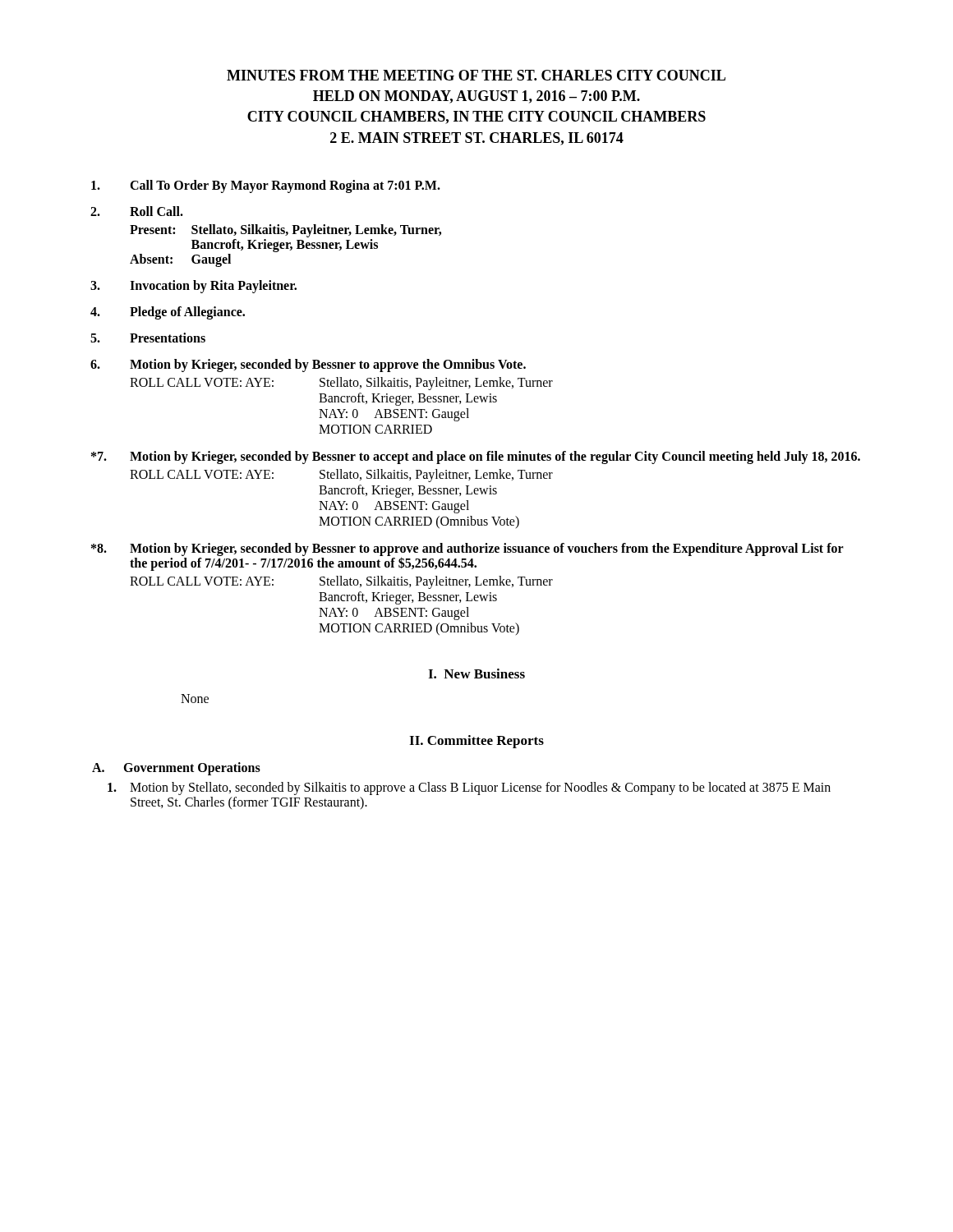This screenshot has width=953, height=1232.
Task: Where is the passage that starts "2. Roll Call. Present: Stellato, Silkaitis, Payleitner, Lemke,"?
Action: click(137, 211)
